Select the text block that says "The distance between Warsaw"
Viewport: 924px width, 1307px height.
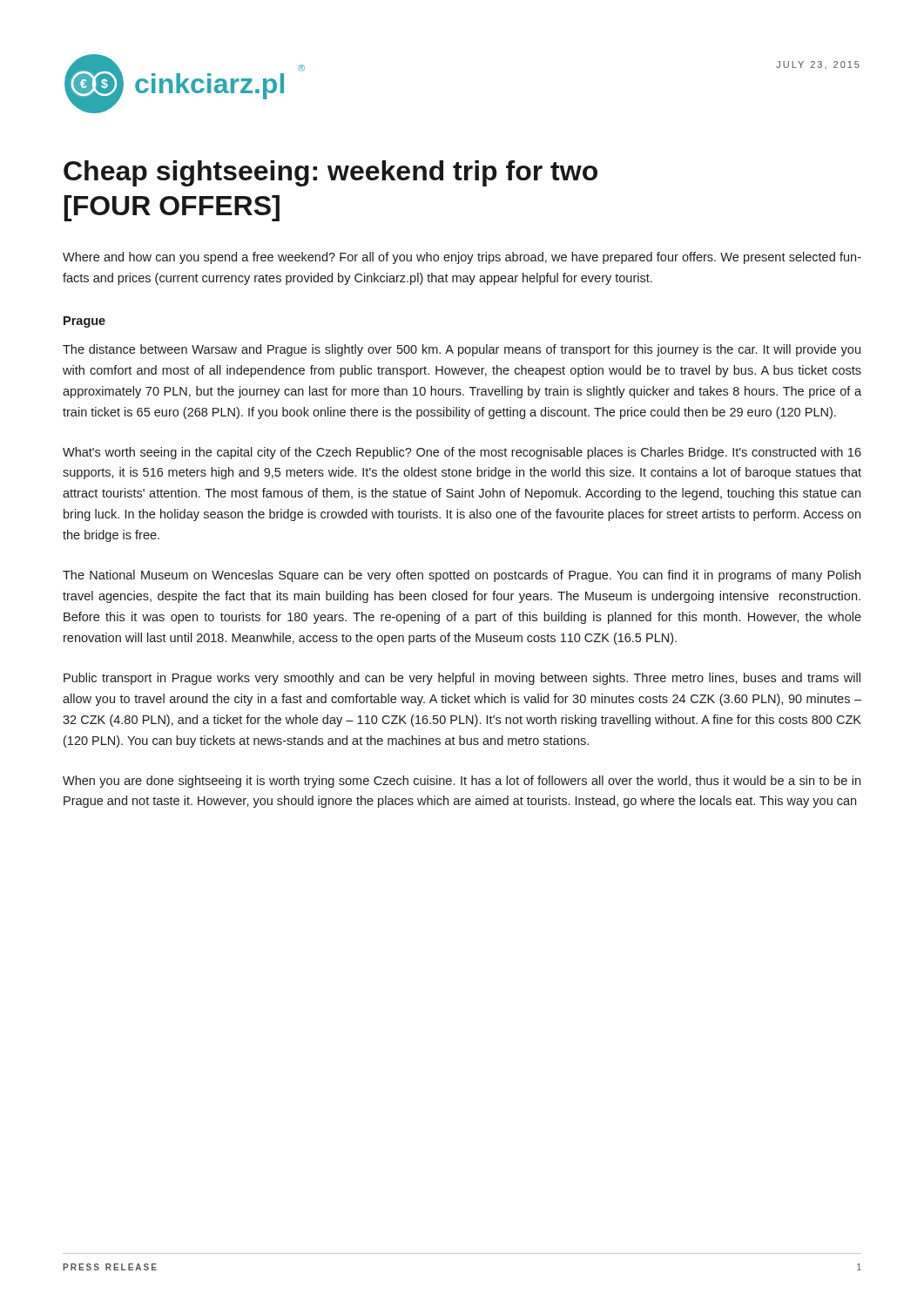coord(462,381)
